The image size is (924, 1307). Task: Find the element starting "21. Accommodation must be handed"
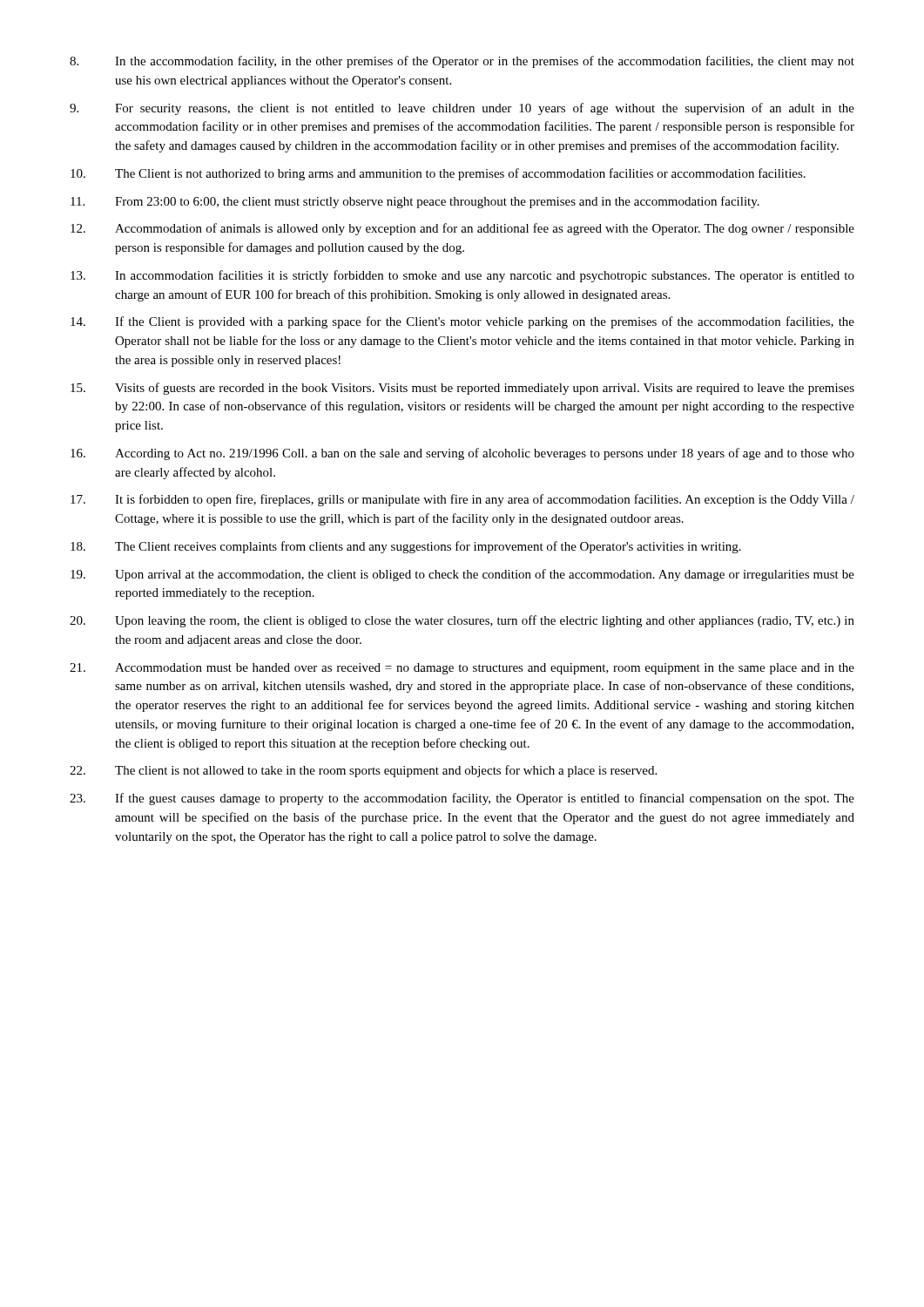pyautogui.click(x=462, y=706)
